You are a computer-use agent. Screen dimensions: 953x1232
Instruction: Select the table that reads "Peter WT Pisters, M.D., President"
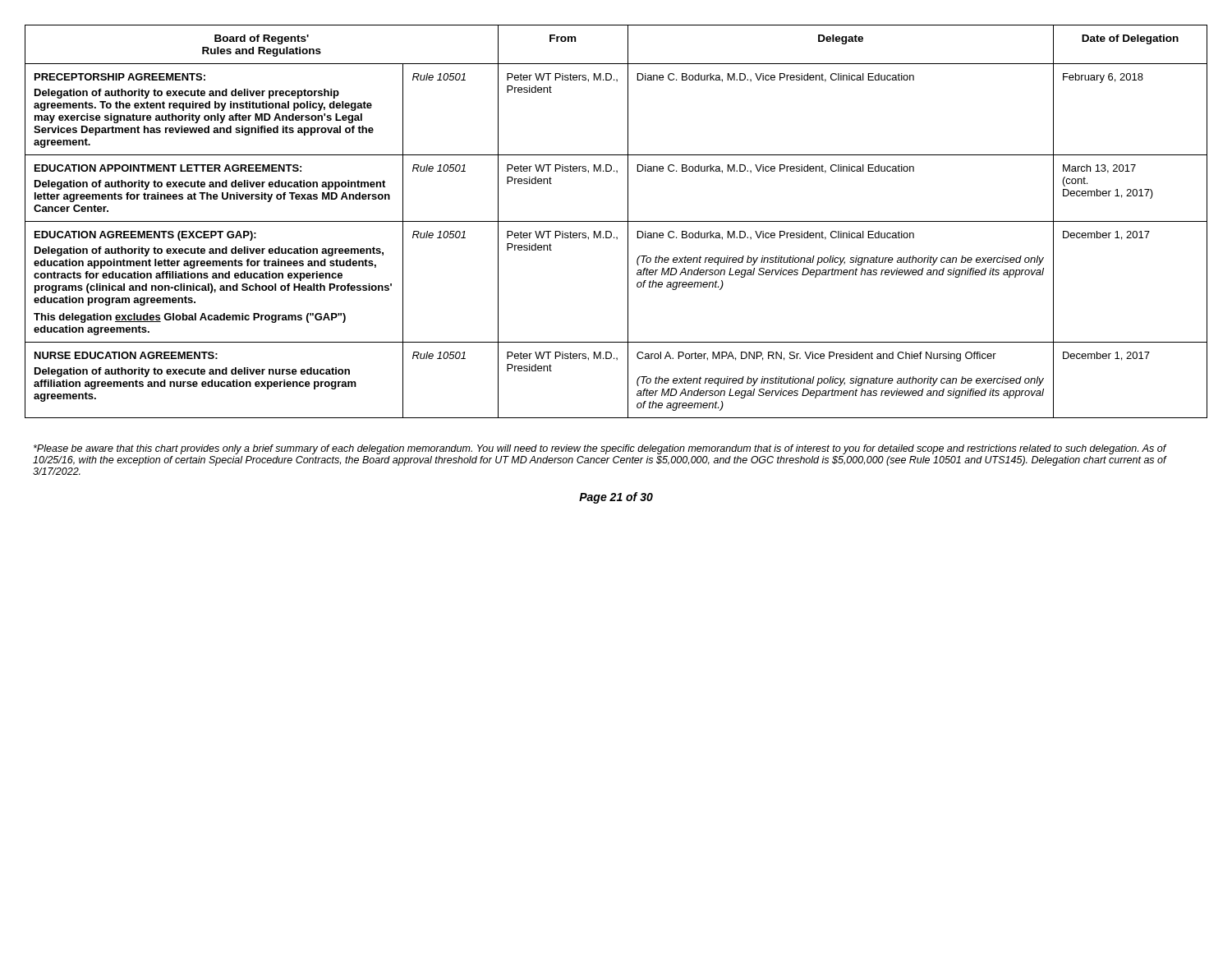(x=616, y=221)
